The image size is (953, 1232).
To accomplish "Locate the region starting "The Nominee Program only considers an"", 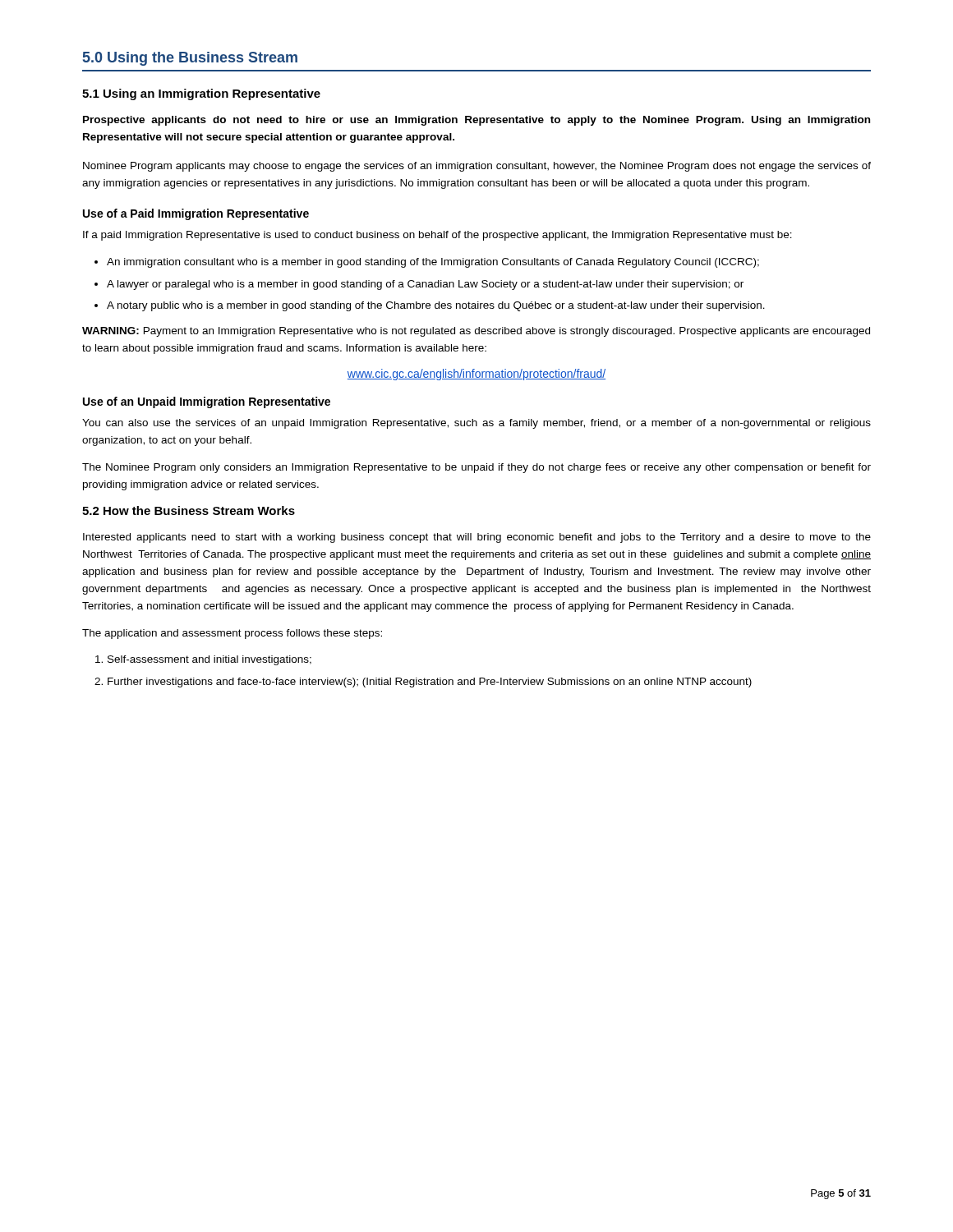I will 476,476.
